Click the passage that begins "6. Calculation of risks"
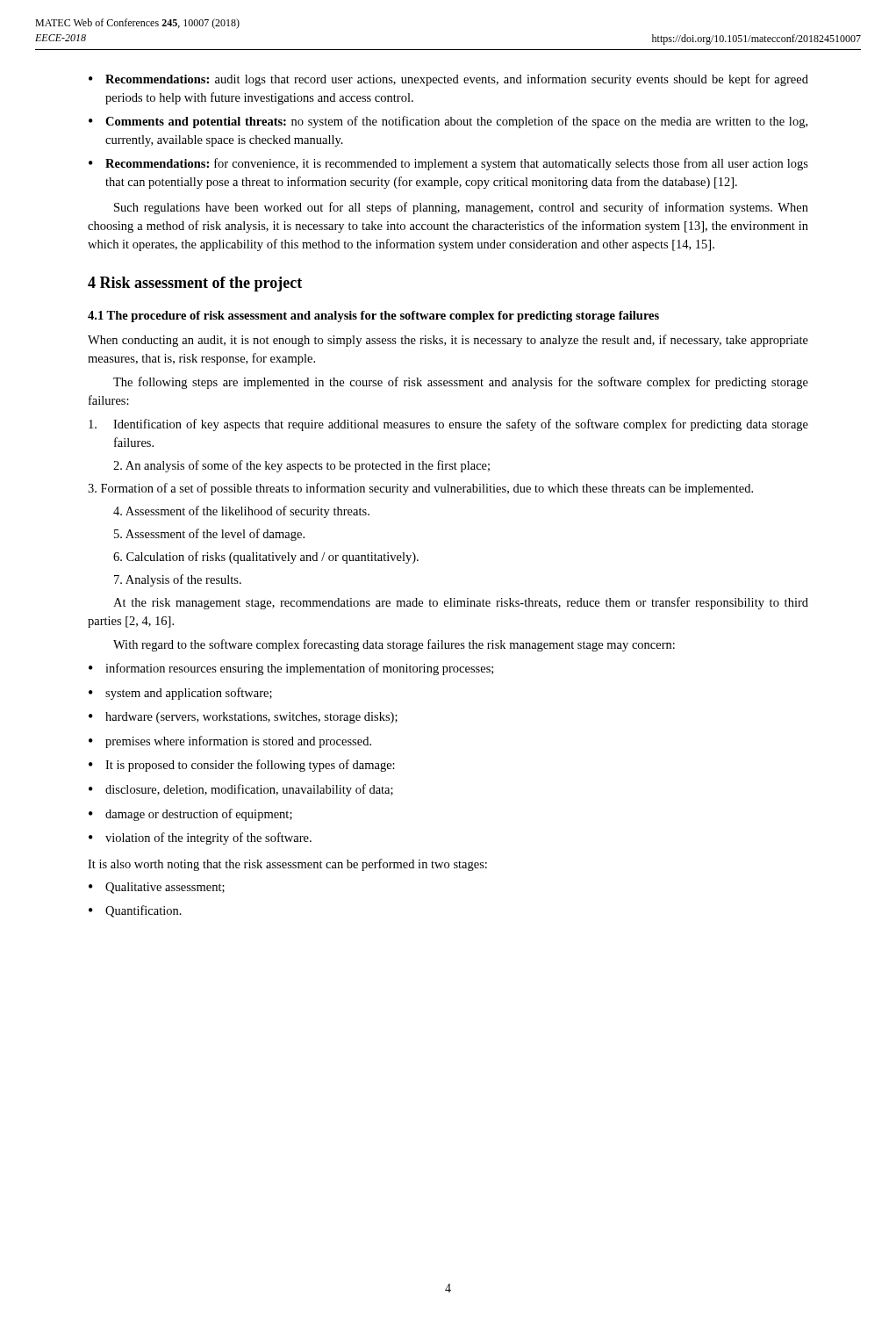The width and height of the screenshot is (896, 1317). pos(266,557)
